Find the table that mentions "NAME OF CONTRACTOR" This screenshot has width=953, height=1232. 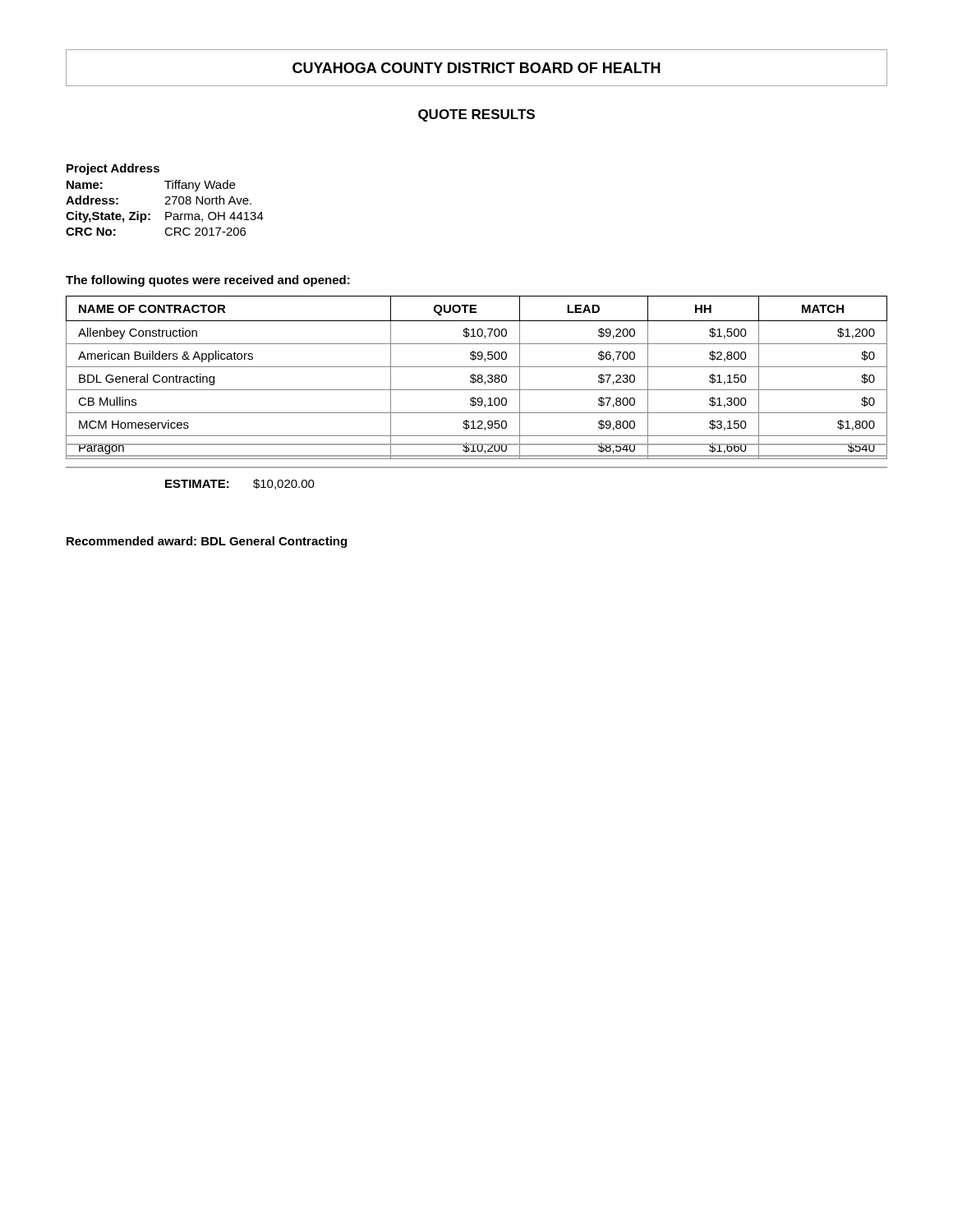point(476,377)
